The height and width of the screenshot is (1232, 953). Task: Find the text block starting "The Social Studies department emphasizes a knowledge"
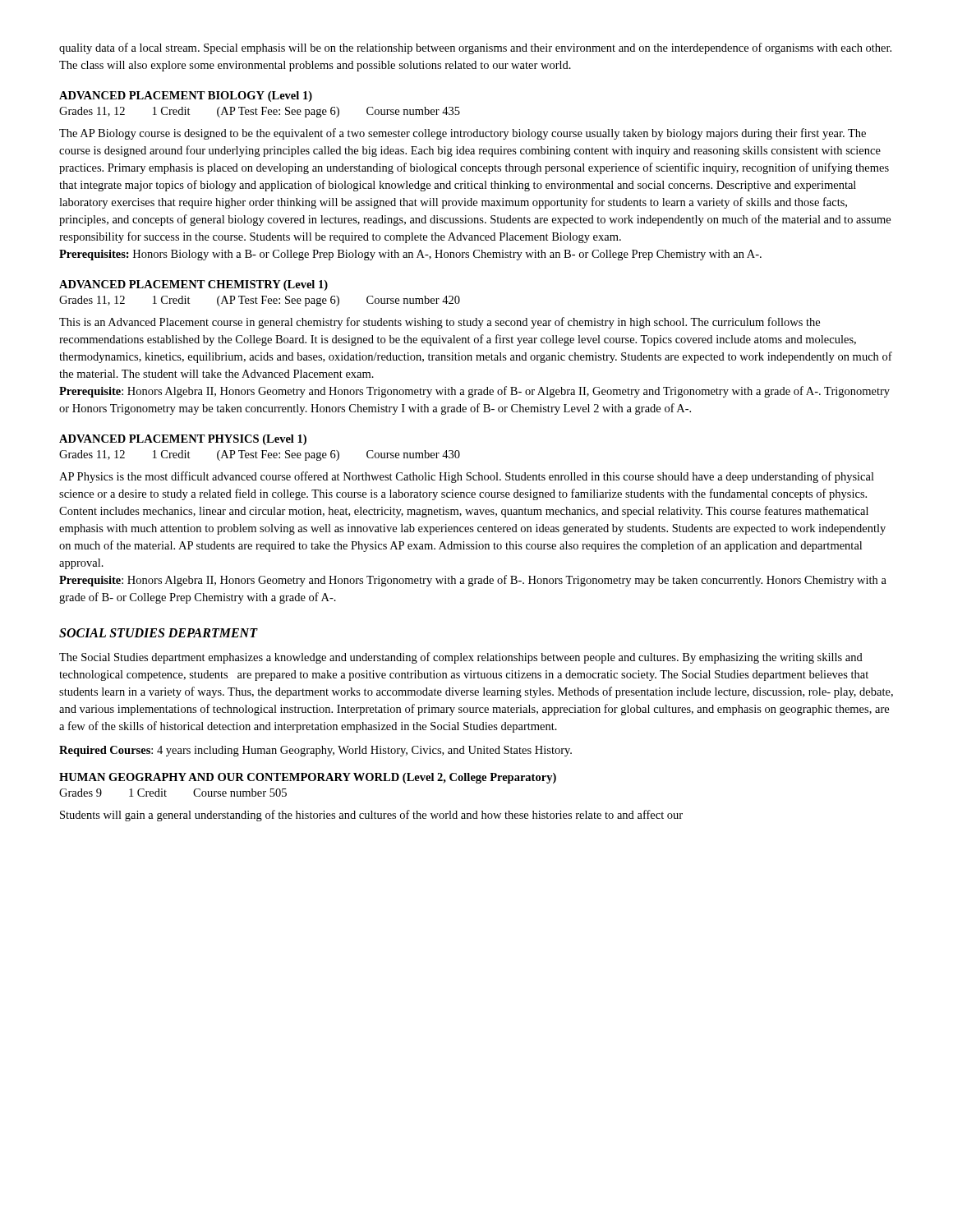click(x=476, y=692)
